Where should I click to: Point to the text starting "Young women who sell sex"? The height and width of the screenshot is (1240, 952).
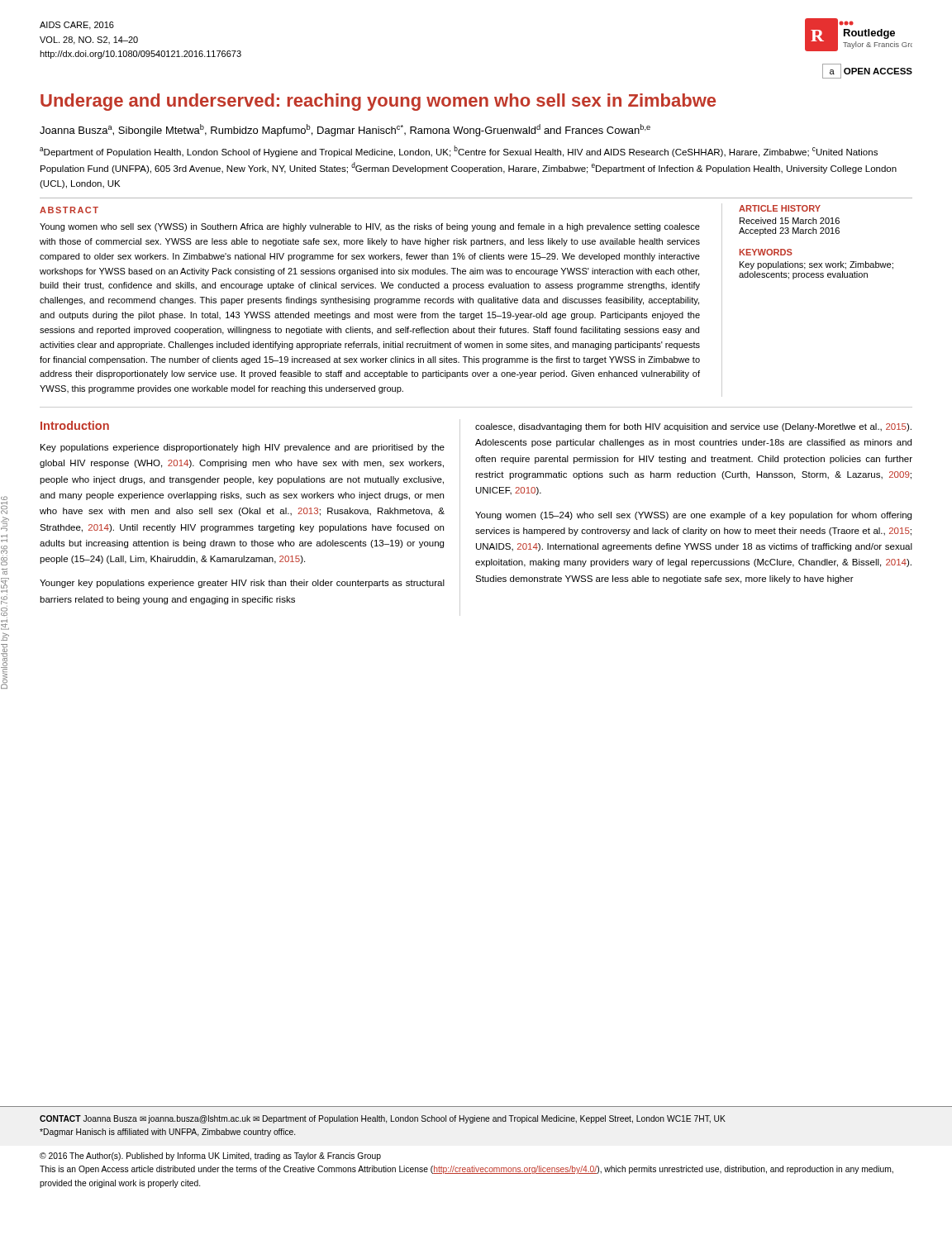pos(370,308)
